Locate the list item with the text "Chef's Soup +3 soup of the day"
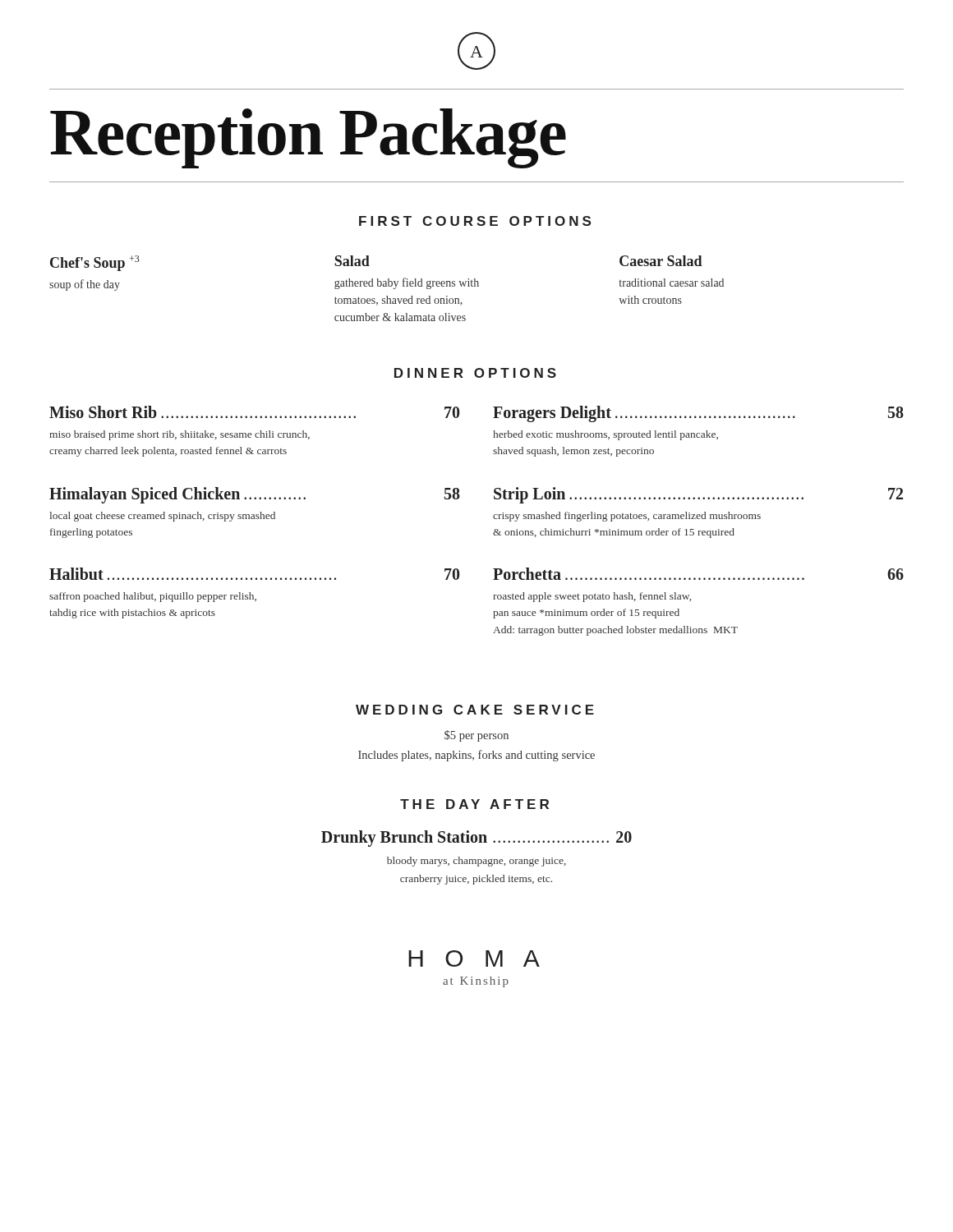 95,263
